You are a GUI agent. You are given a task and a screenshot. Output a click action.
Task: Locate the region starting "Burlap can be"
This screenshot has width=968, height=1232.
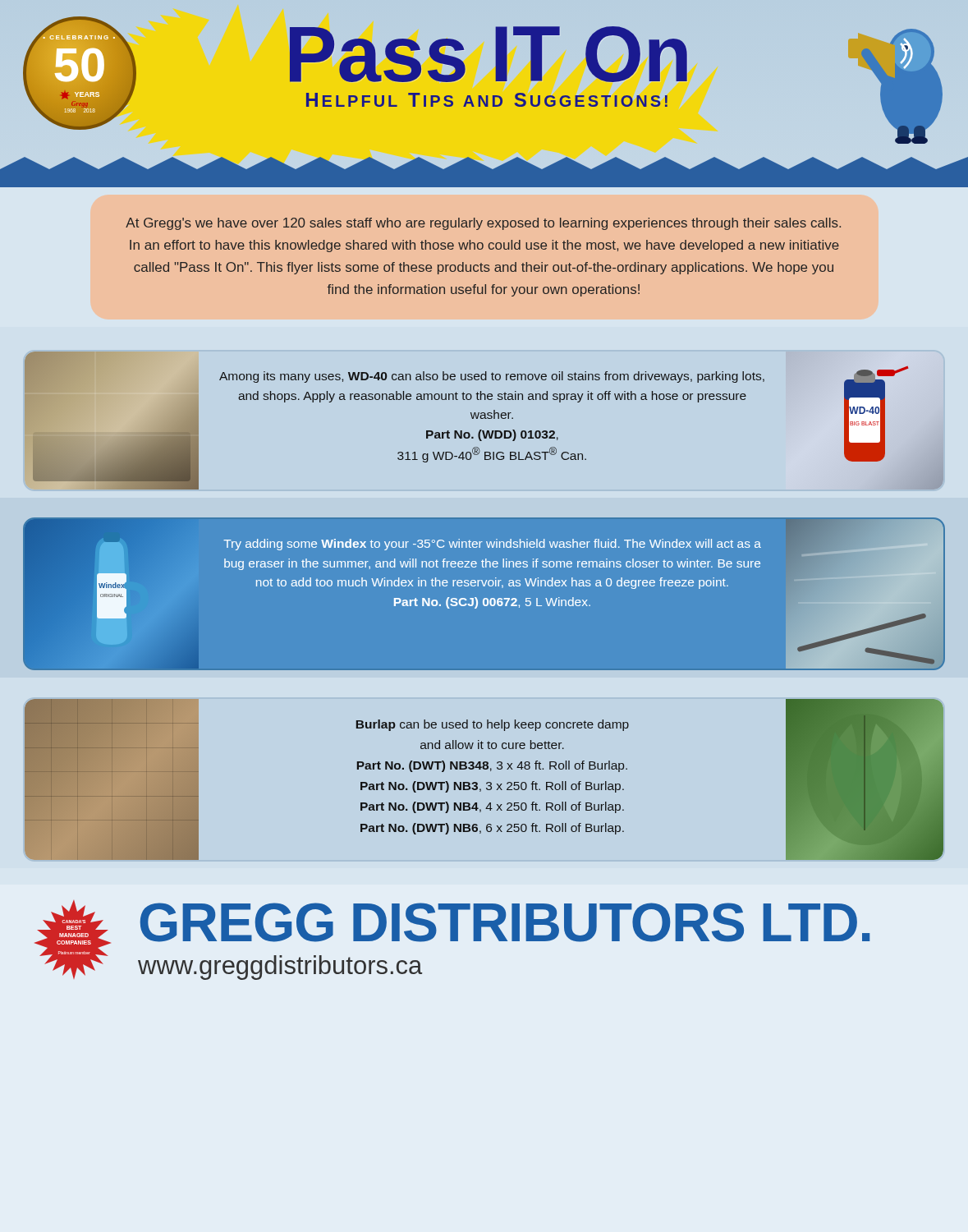point(484,779)
